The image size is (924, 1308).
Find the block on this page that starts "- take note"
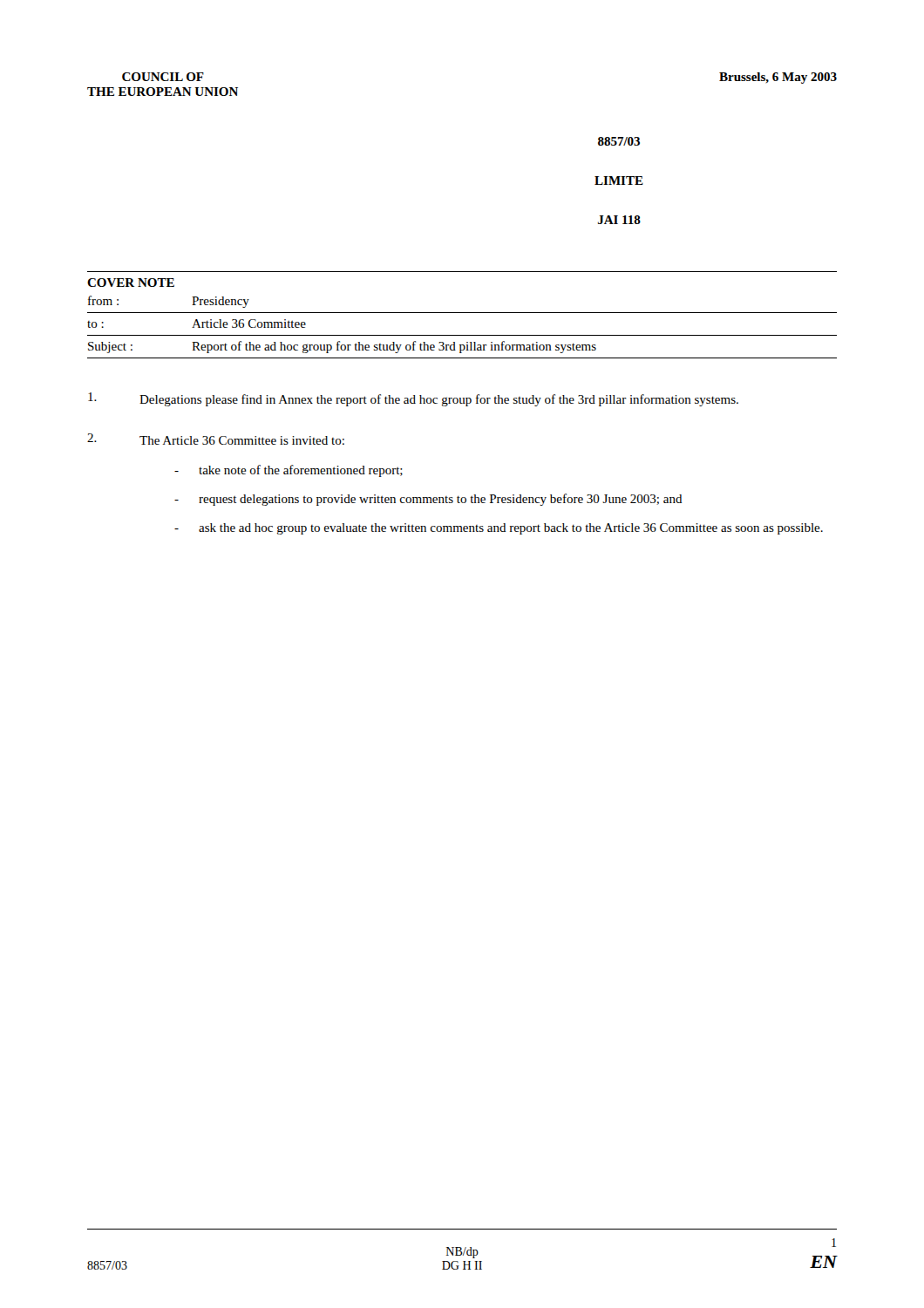[289, 471]
